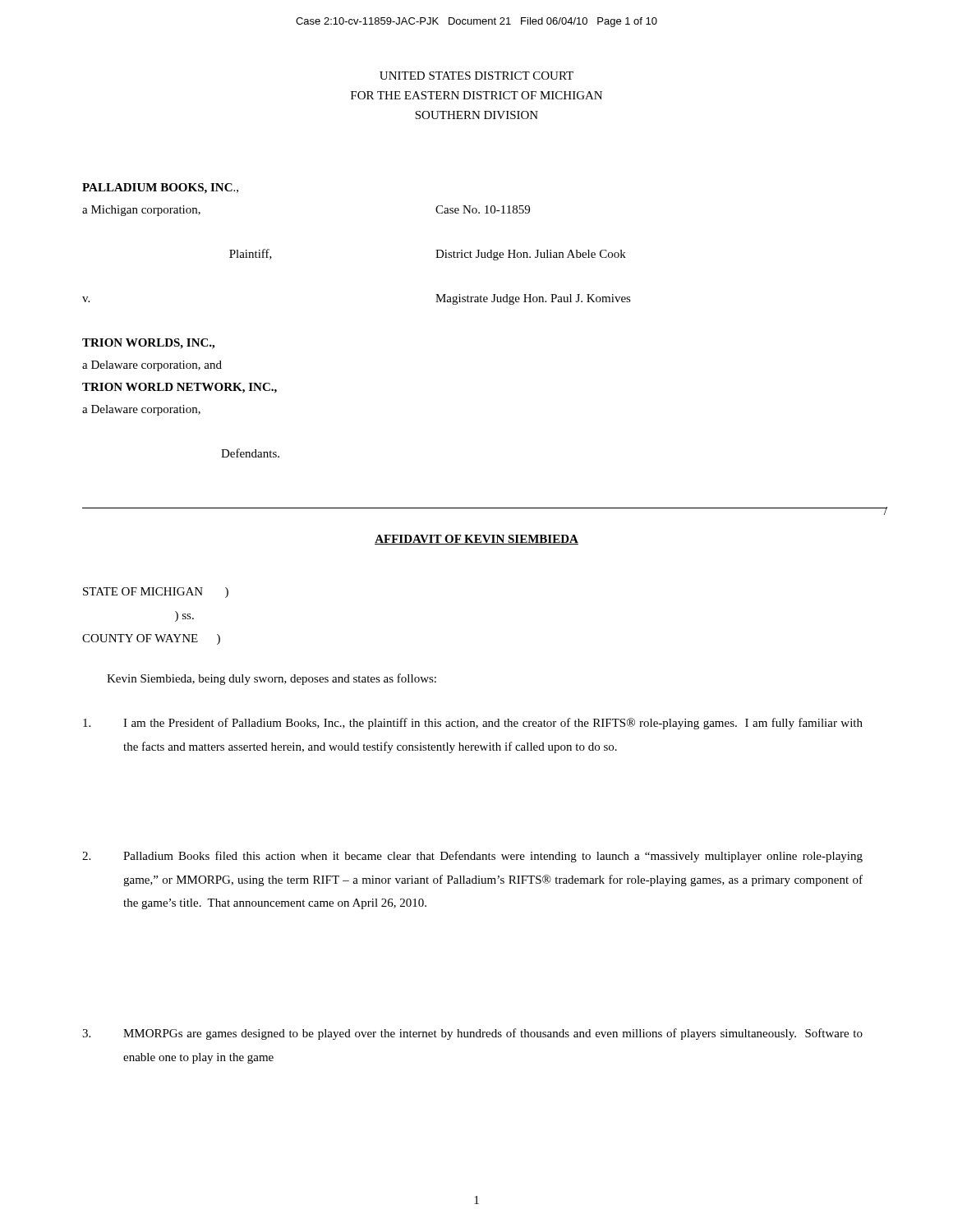Viewport: 953px width, 1232px height.
Task: Find the title containing "UNITED STATES DISTRICT COURT FOR"
Action: click(476, 95)
